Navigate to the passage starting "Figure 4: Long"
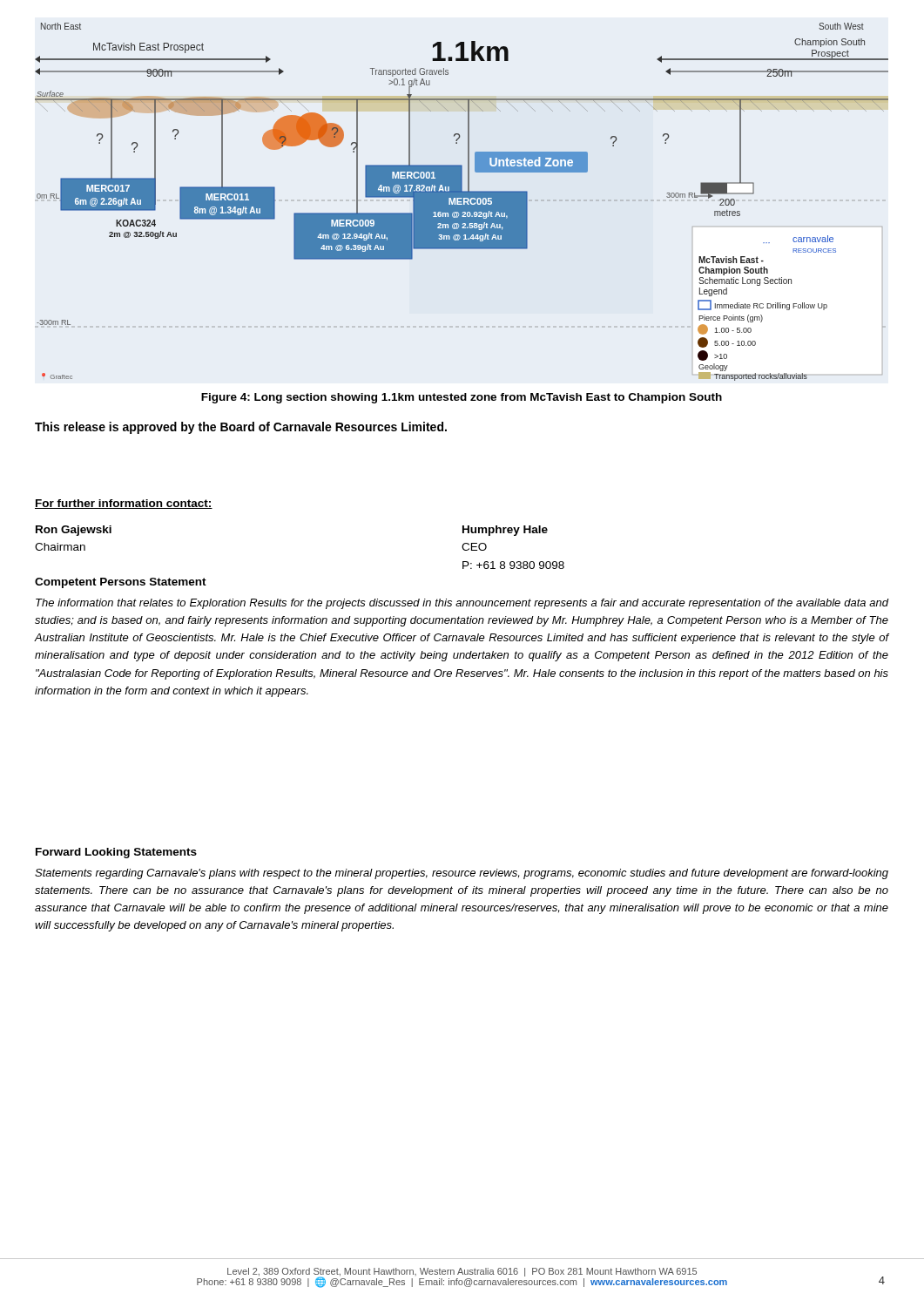The width and height of the screenshot is (924, 1307). coord(462,397)
